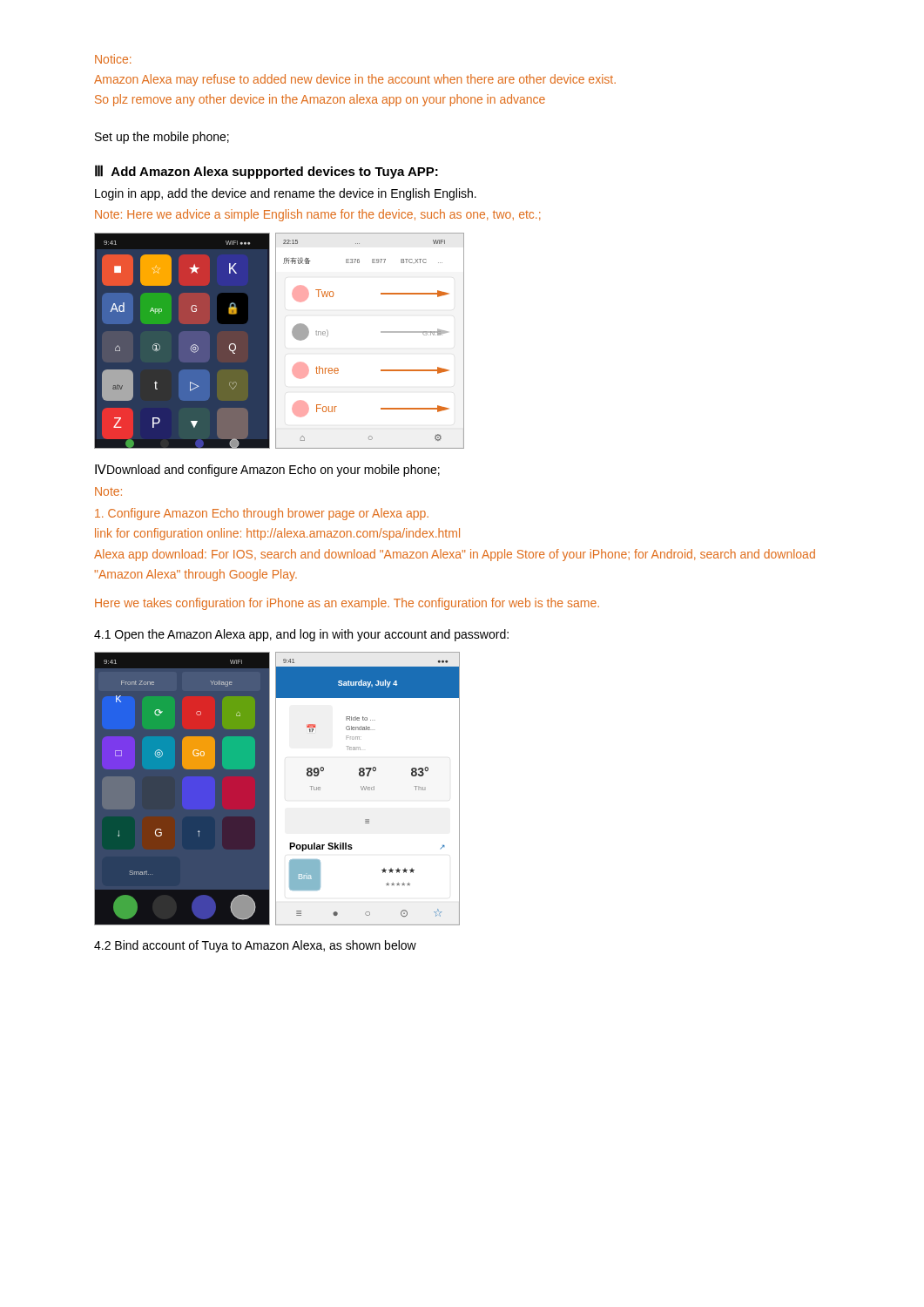This screenshot has width=924, height=1307.
Task: Find the list item with the text "link for configuration online: http://alexa.amazon.com/spa/index.html"
Action: (277, 533)
